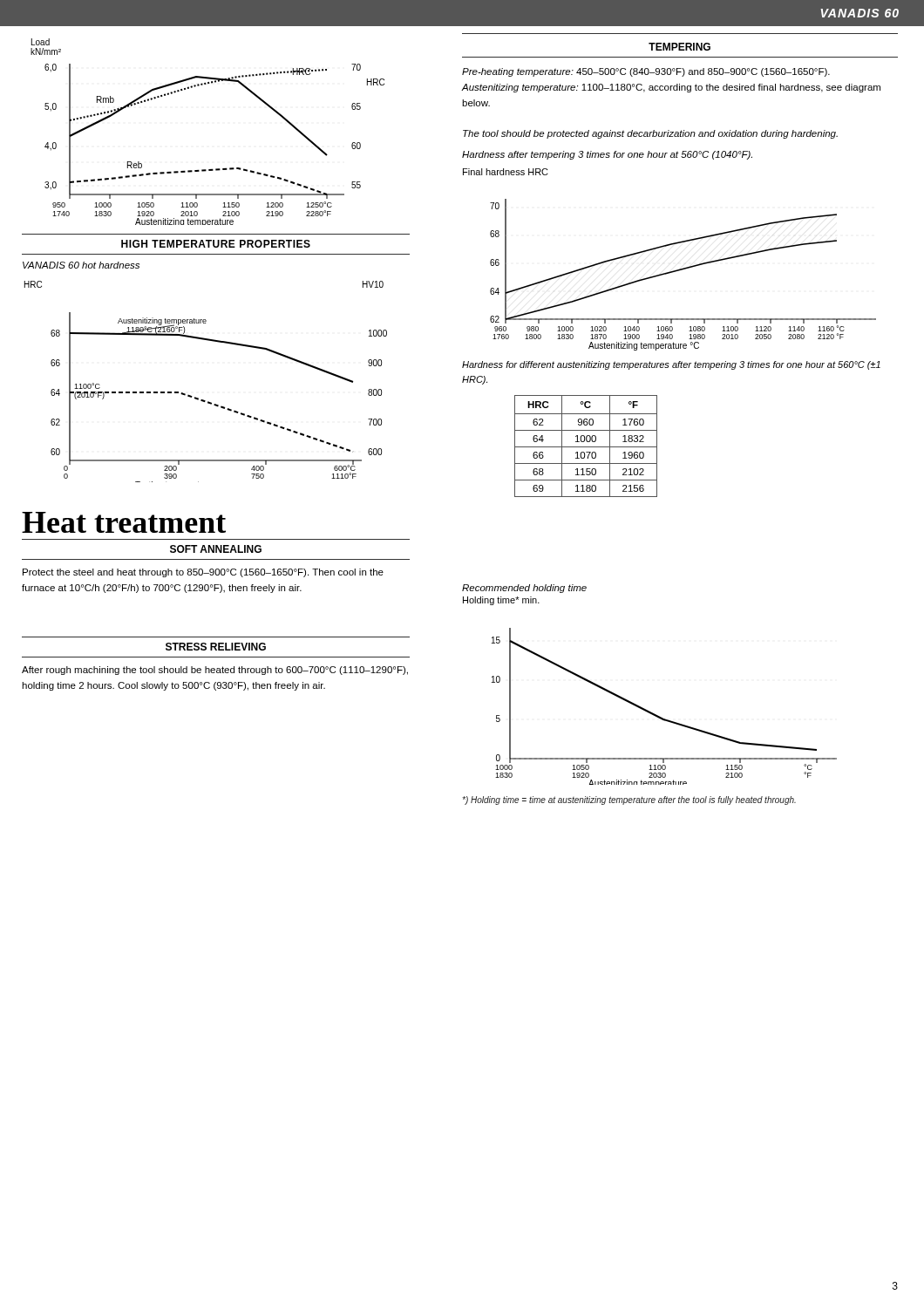Screen dimensions: 1308x924
Task: Locate the block of text that opens with "Pre-heating temperature: 450–500°C (840–930°F) and 850–900°C (1560–1650°F).Austenitizing temperature:"
Action: [646, 72]
